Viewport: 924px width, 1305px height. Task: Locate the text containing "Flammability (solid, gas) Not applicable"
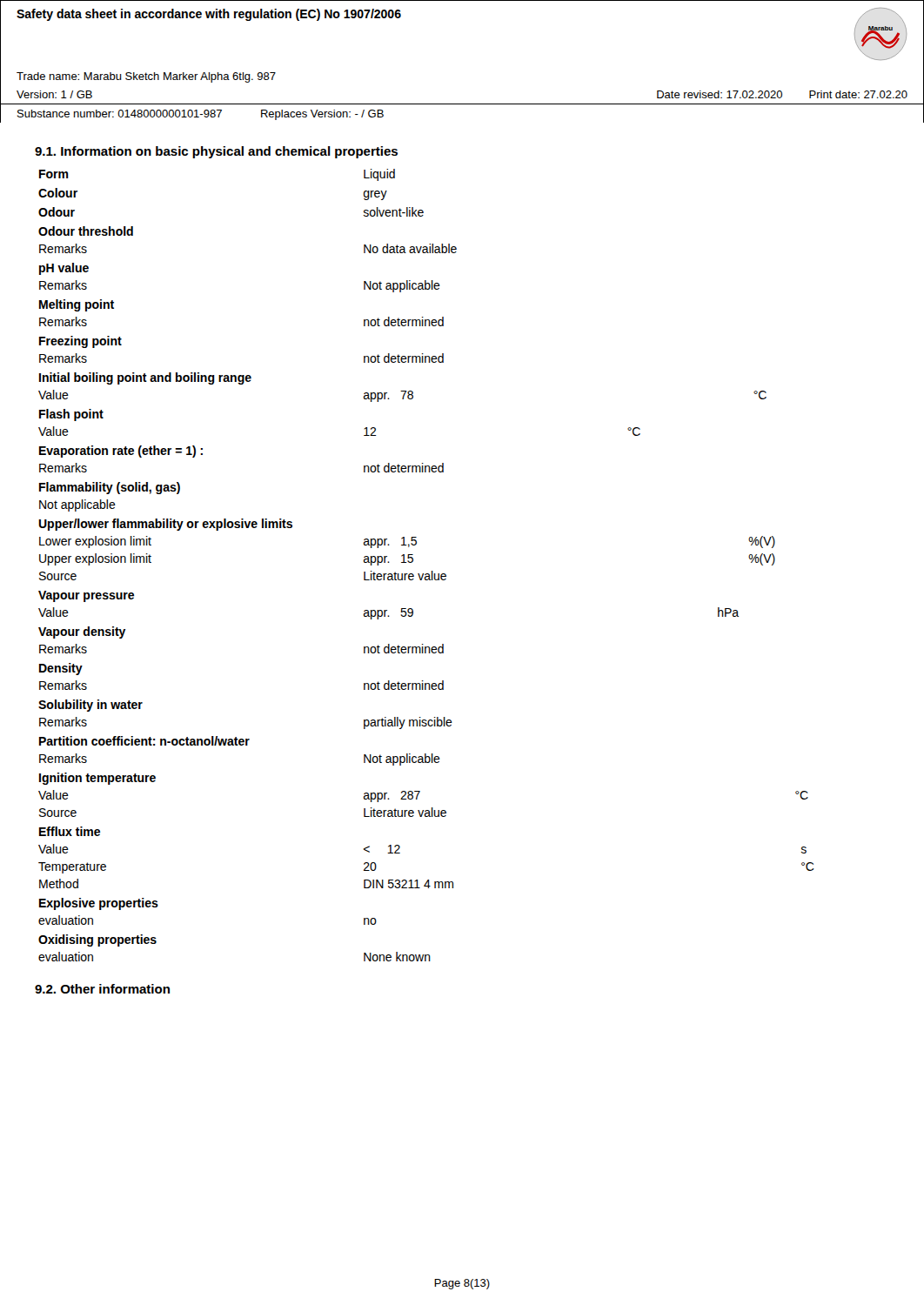pyautogui.click(x=110, y=488)
